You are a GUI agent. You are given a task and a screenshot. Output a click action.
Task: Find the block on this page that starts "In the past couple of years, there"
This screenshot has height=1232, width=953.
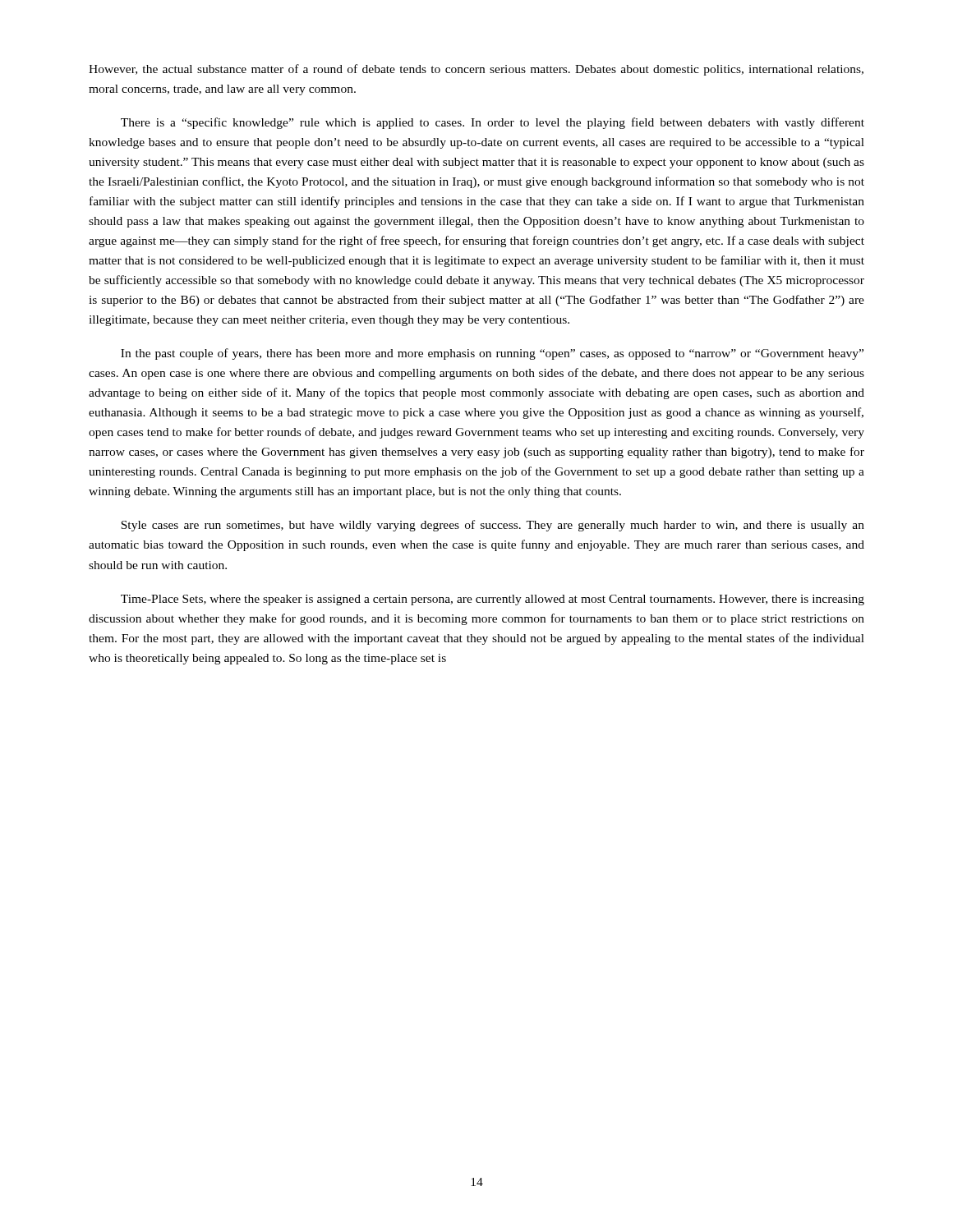(476, 422)
